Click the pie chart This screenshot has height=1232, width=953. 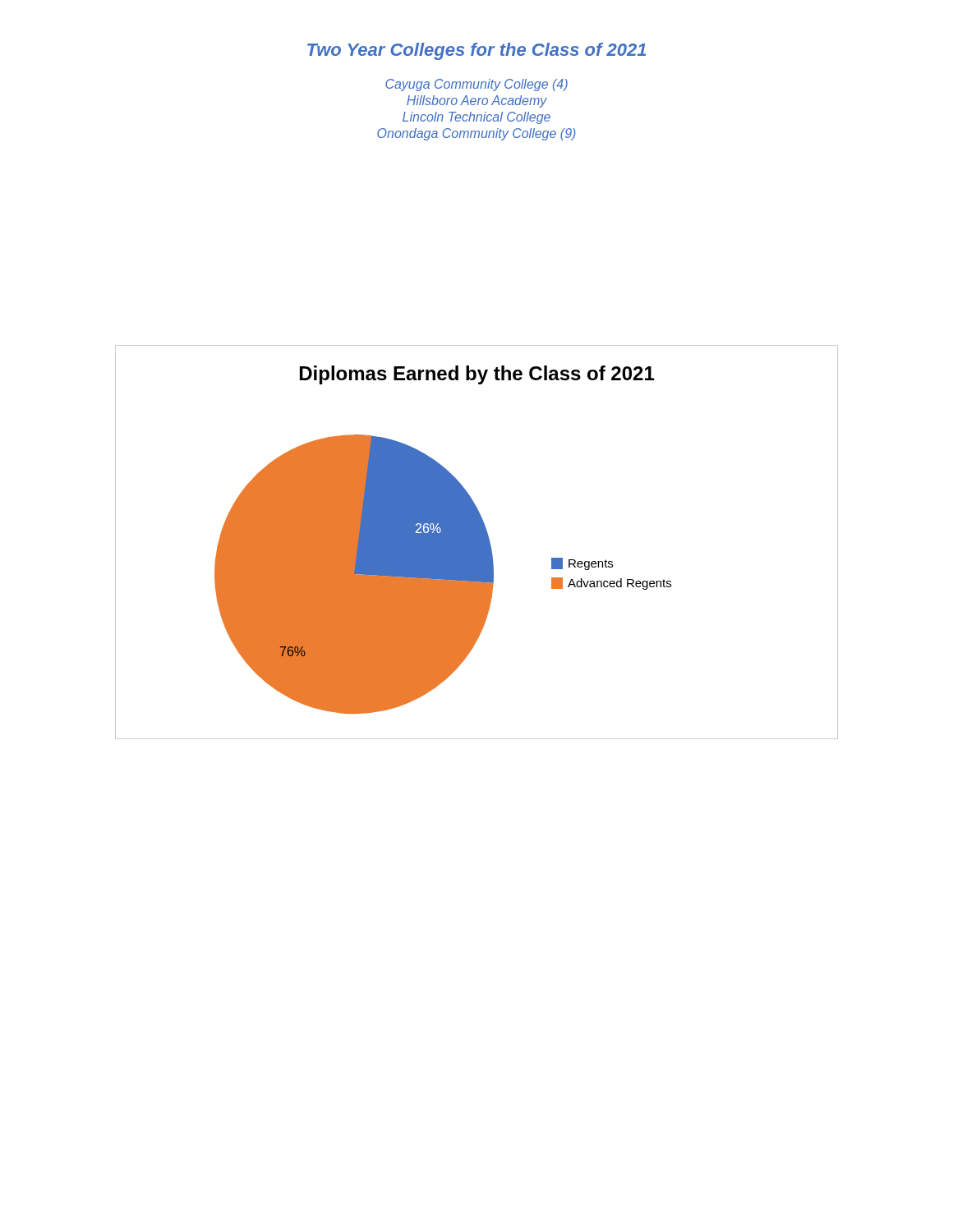coord(476,542)
